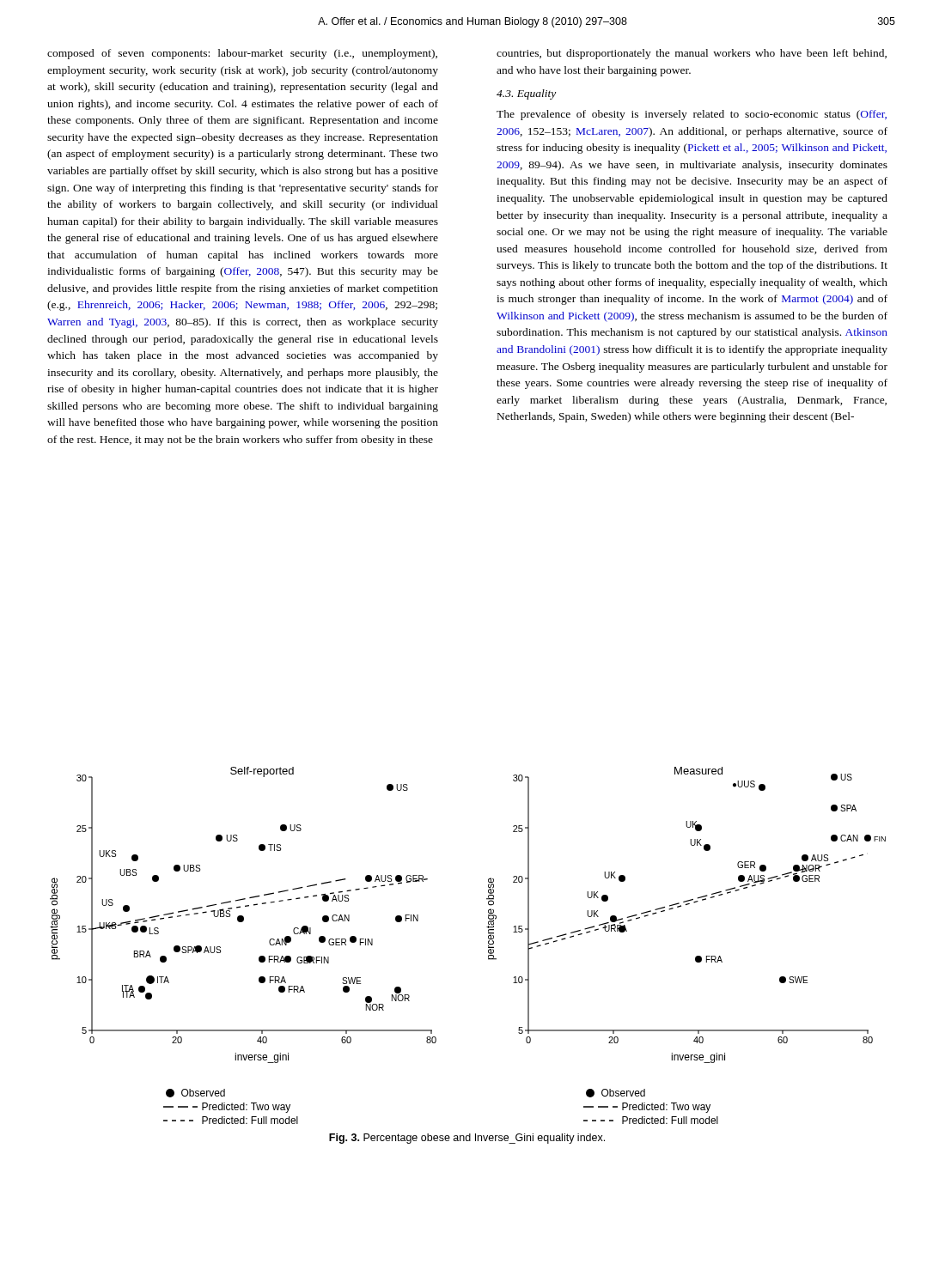The image size is (945, 1288).
Task: Locate the caption that opens with "Fig. 3. Percentage"
Action: [x=467, y=1138]
